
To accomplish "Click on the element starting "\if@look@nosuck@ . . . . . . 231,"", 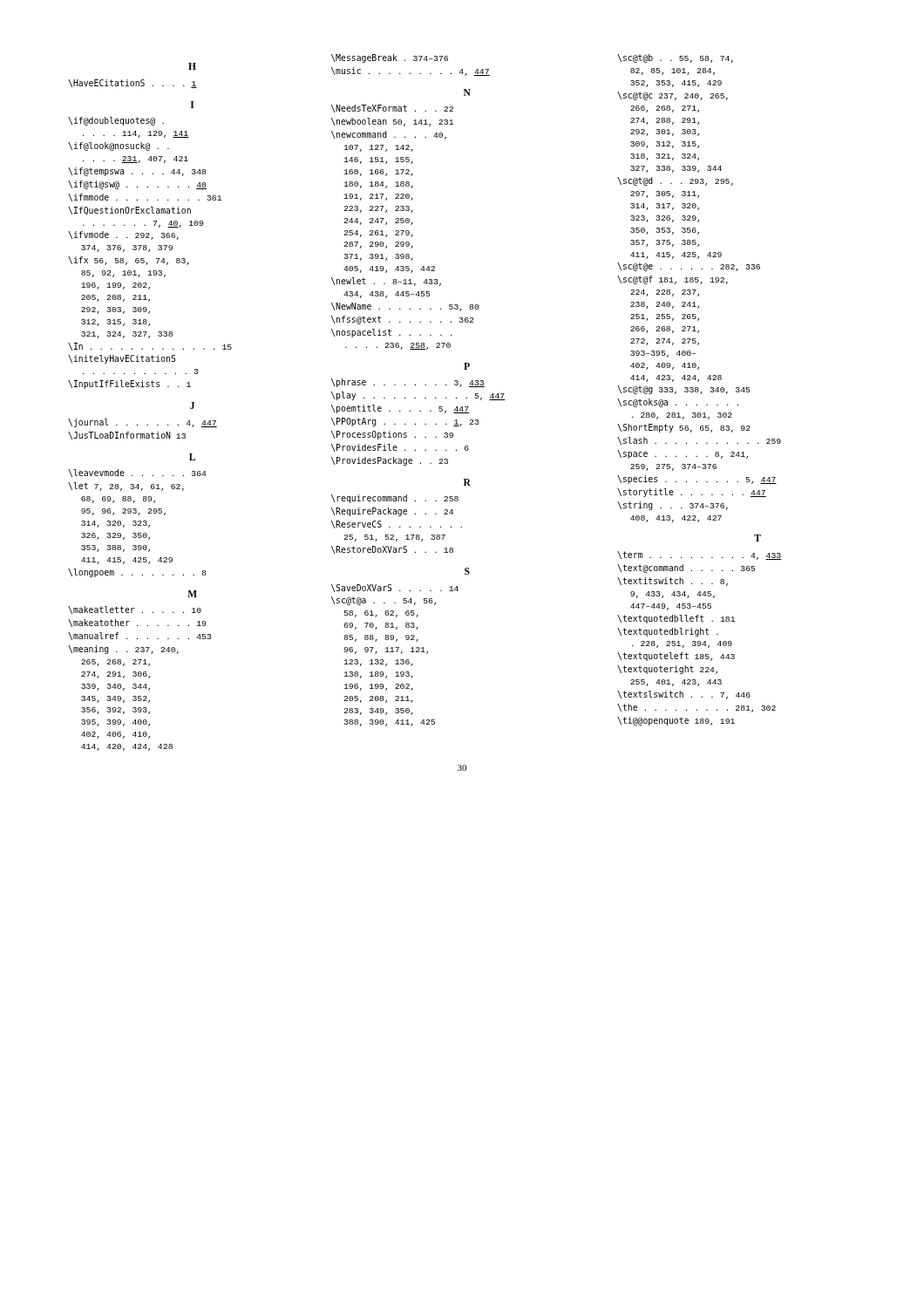I will pyautogui.click(x=192, y=153).
